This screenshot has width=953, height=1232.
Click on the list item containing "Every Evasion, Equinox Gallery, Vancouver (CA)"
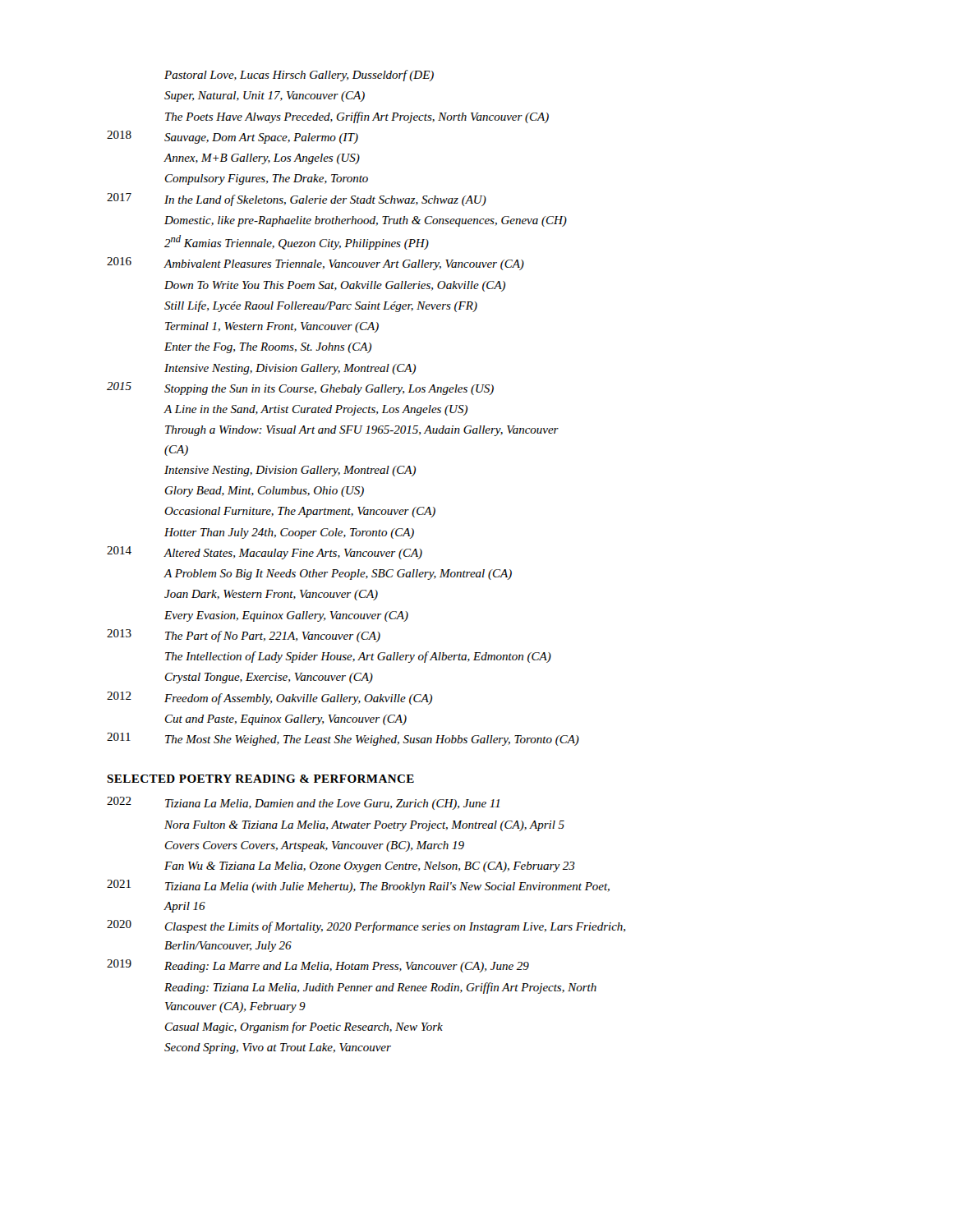tap(286, 616)
